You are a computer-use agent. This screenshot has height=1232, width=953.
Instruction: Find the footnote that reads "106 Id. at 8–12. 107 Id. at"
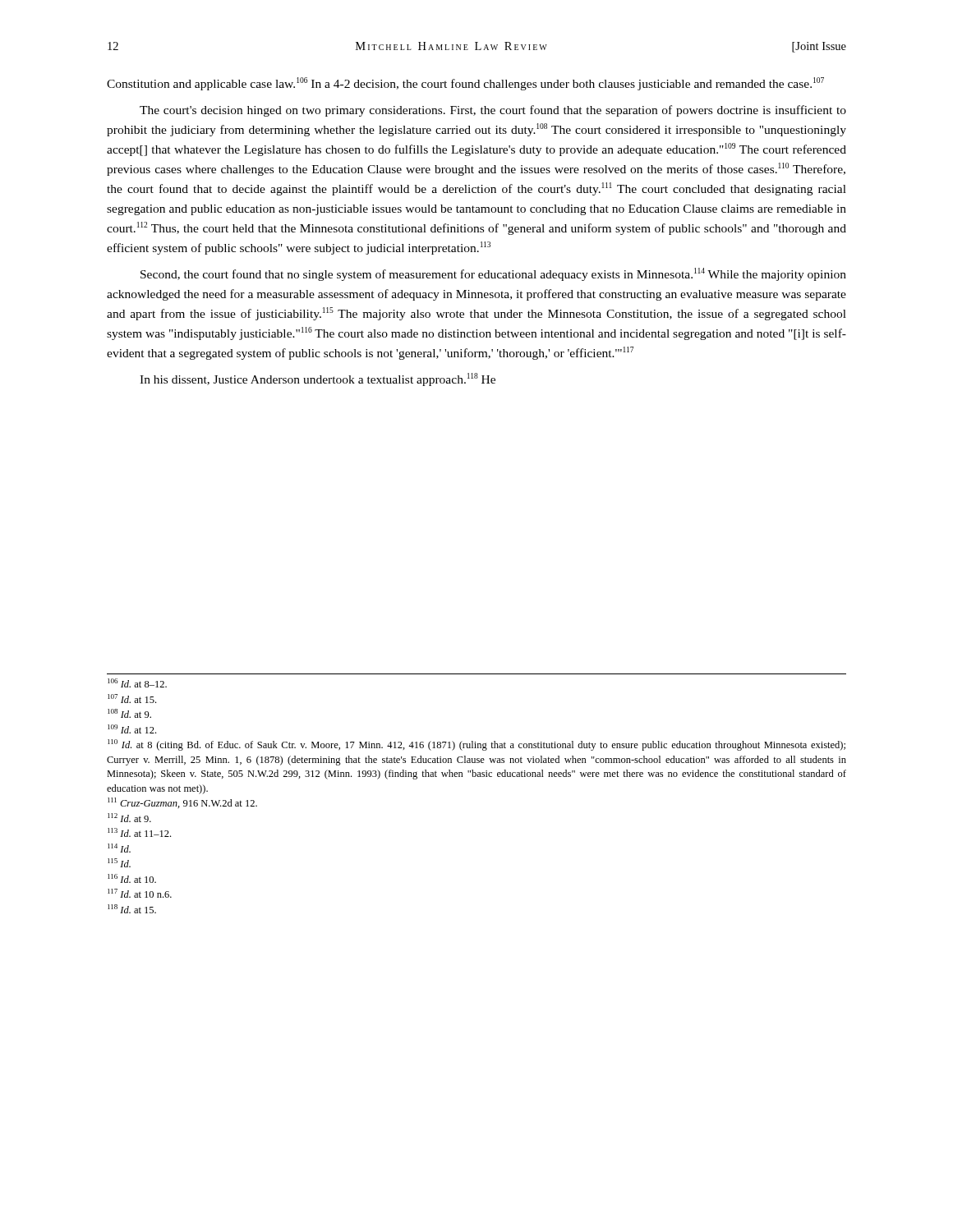coord(137,683)
